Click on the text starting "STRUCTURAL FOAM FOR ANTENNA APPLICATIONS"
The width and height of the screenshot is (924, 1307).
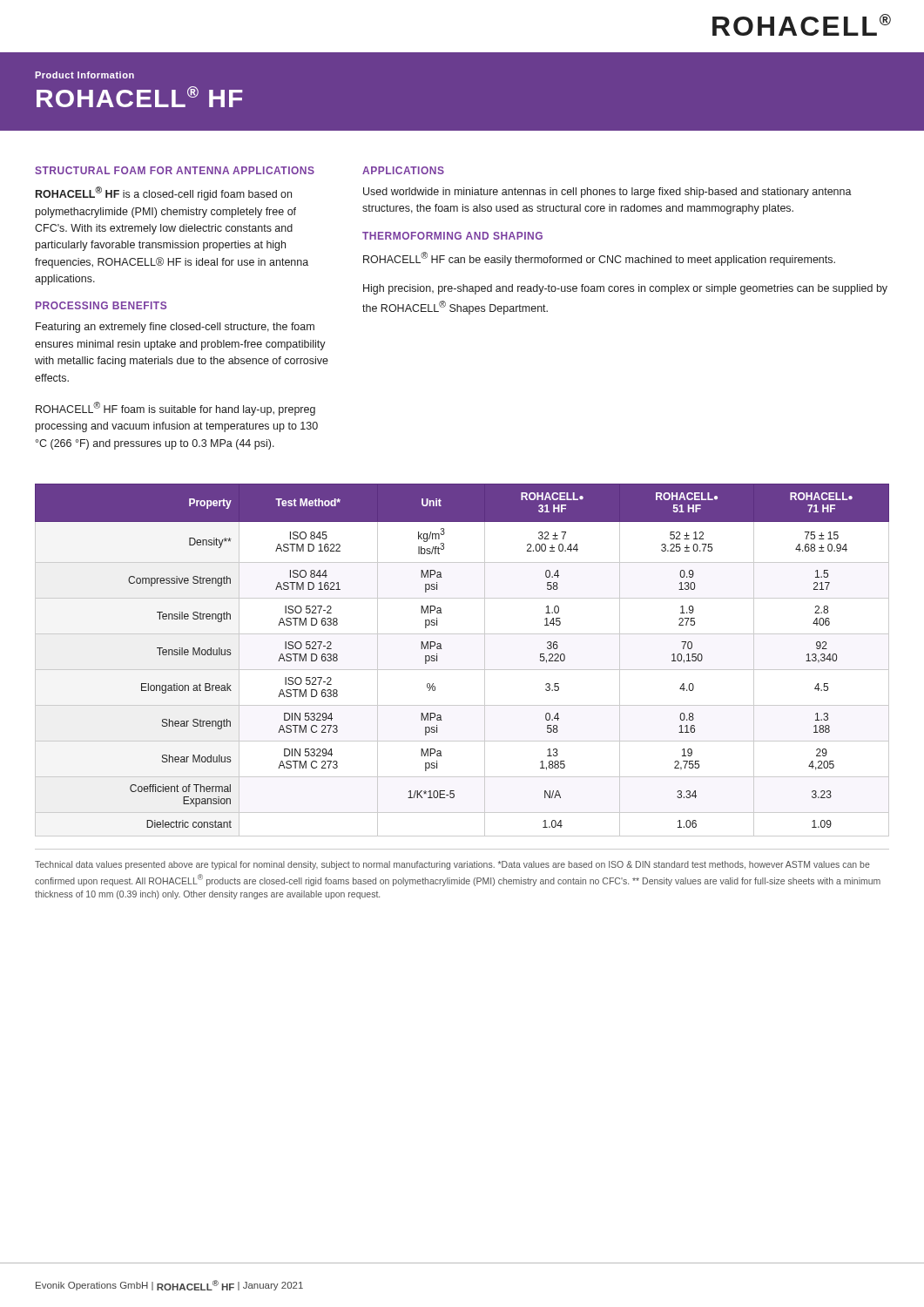tap(175, 171)
